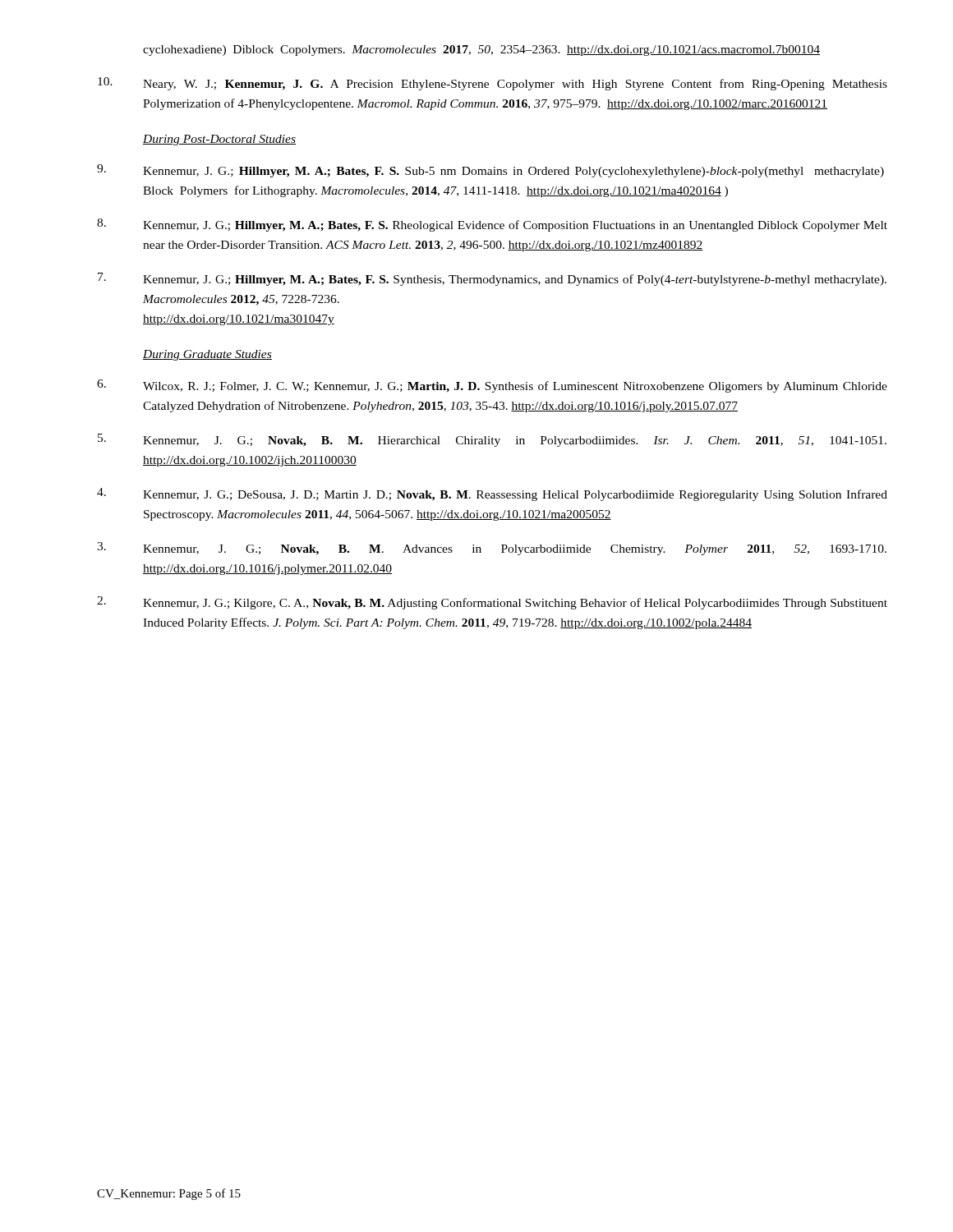
Task: Select the passage starting "8. Kennemur, J. G.; Hillmyer,"
Action: click(492, 235)
